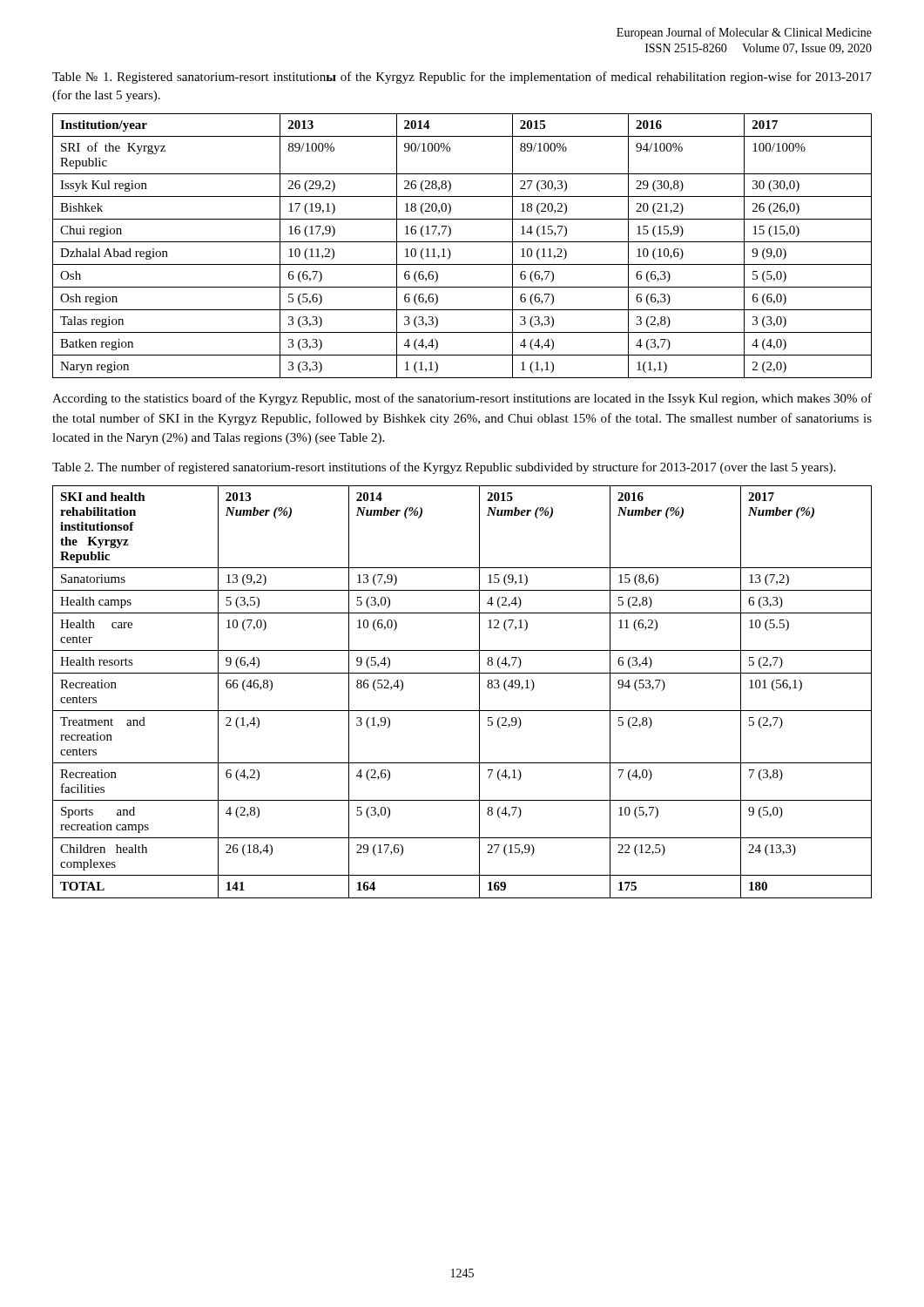Click on the text starting "Table № 1."
The height and width of the screenshot is (1307, 924).
(x=462, y=86)
